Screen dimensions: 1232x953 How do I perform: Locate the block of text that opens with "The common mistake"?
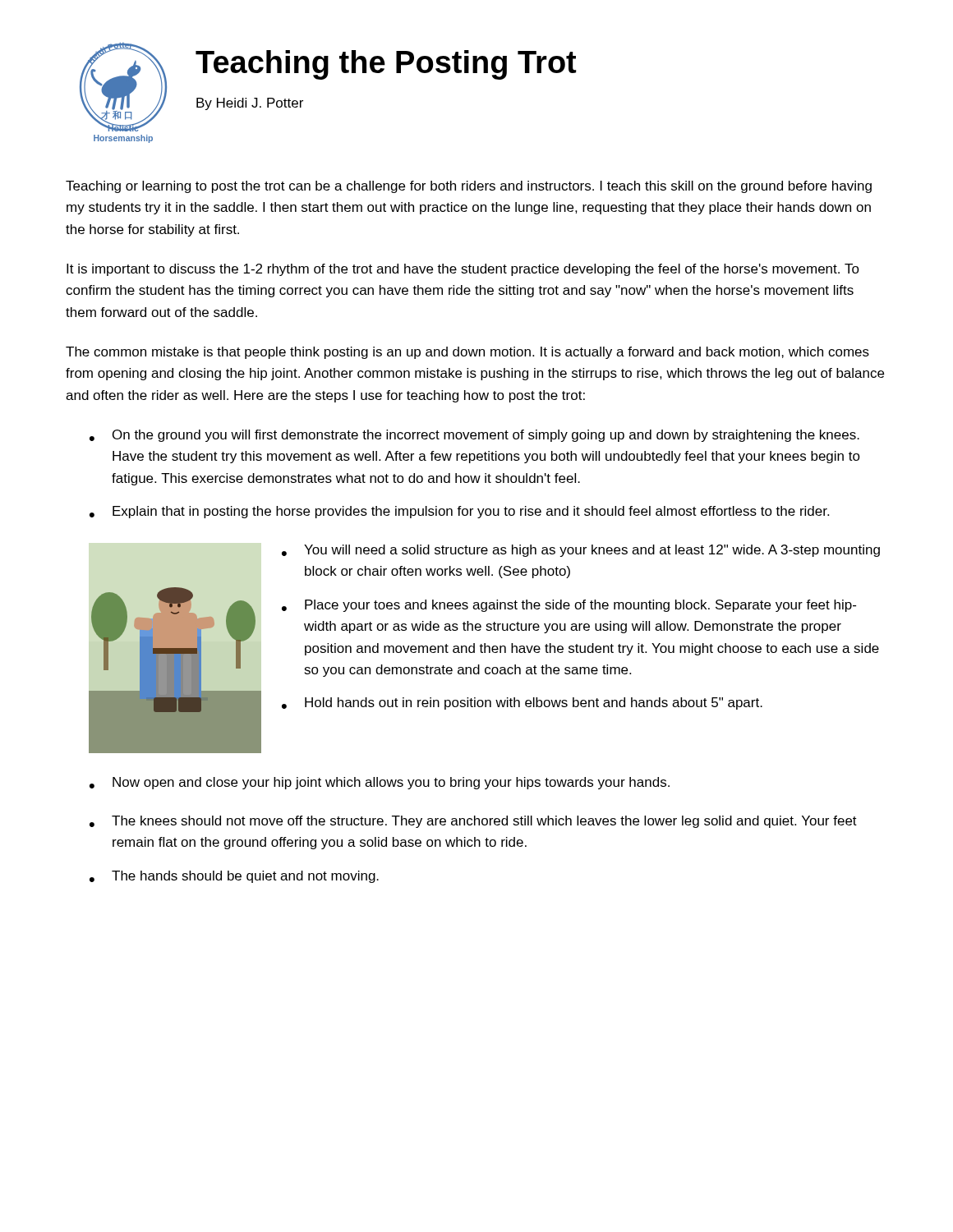tap(475, 374)
